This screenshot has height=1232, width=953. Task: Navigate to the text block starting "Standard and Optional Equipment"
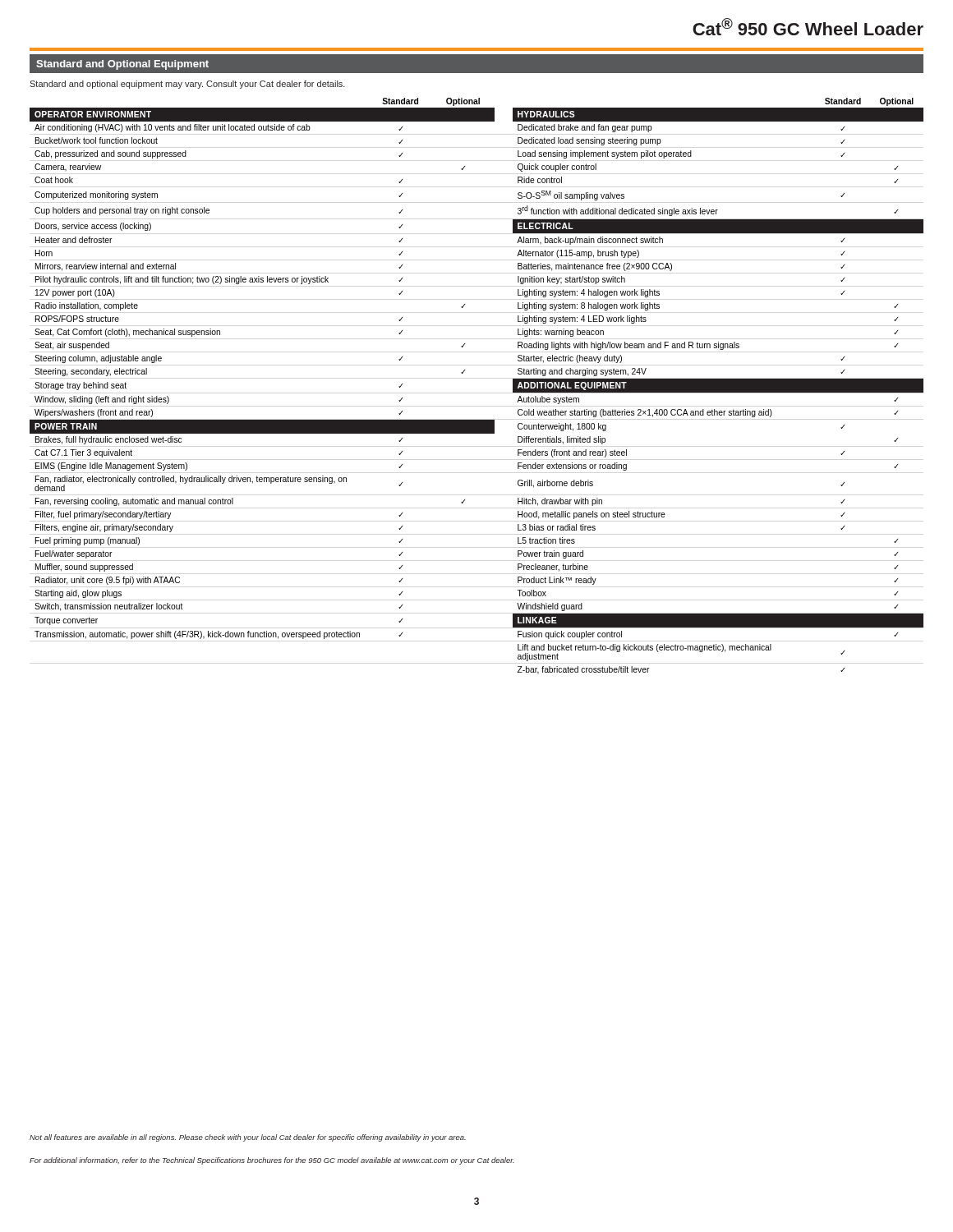click(122, 64)
